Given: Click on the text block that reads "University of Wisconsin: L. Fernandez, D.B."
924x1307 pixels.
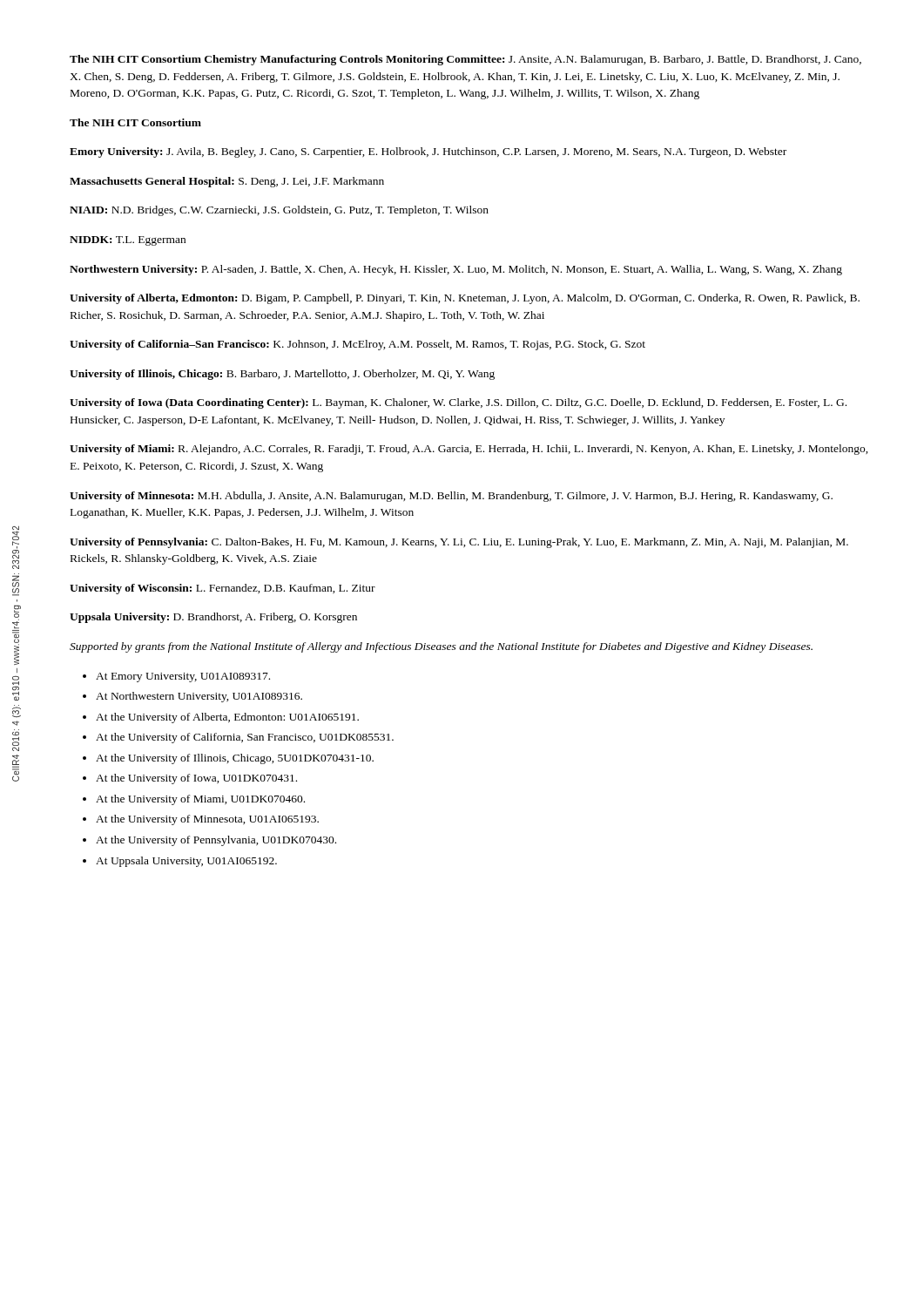Looking at the screenshot, I should click(222, 587).
